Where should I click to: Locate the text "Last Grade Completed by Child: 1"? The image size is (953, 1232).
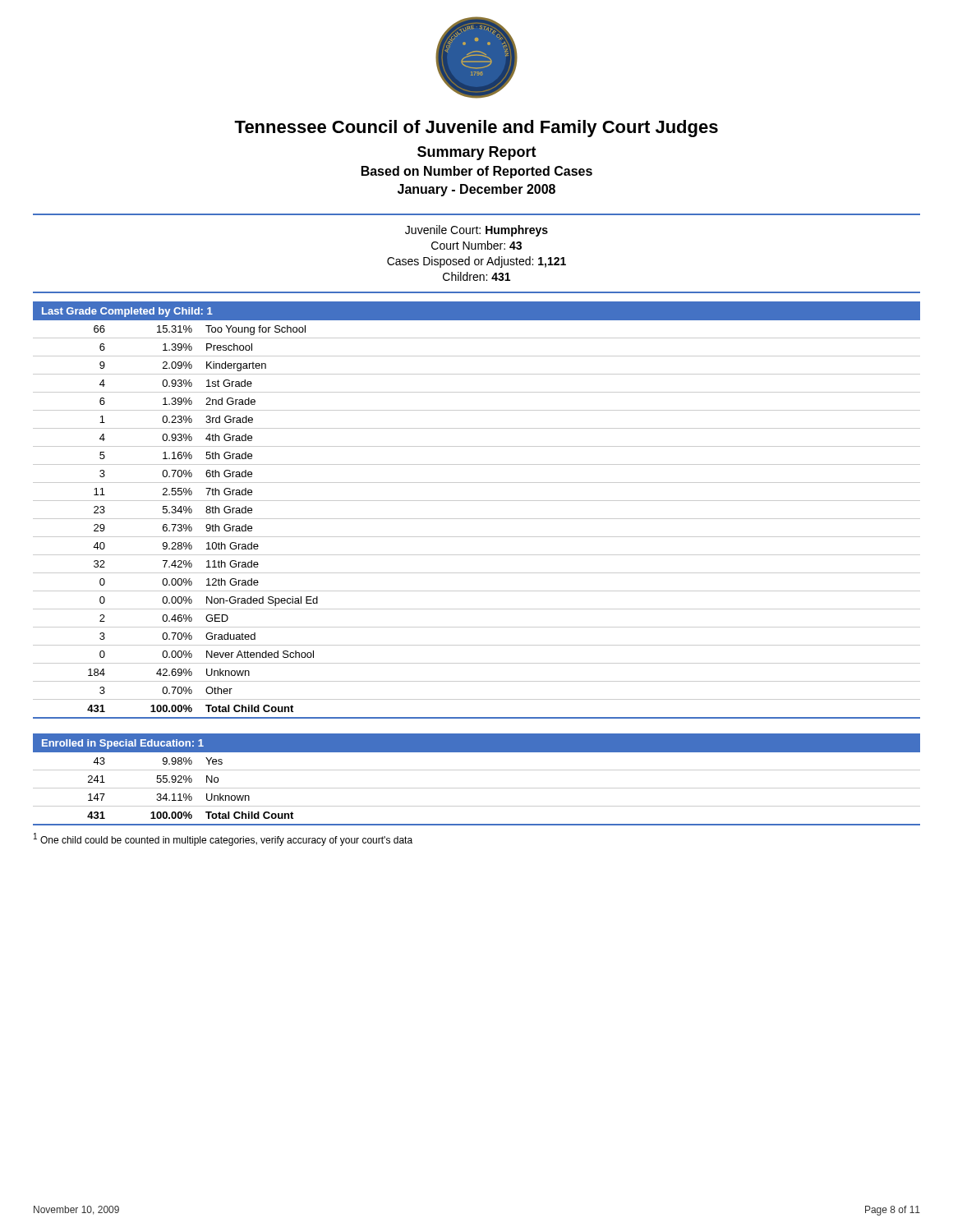tap(127, 311)
